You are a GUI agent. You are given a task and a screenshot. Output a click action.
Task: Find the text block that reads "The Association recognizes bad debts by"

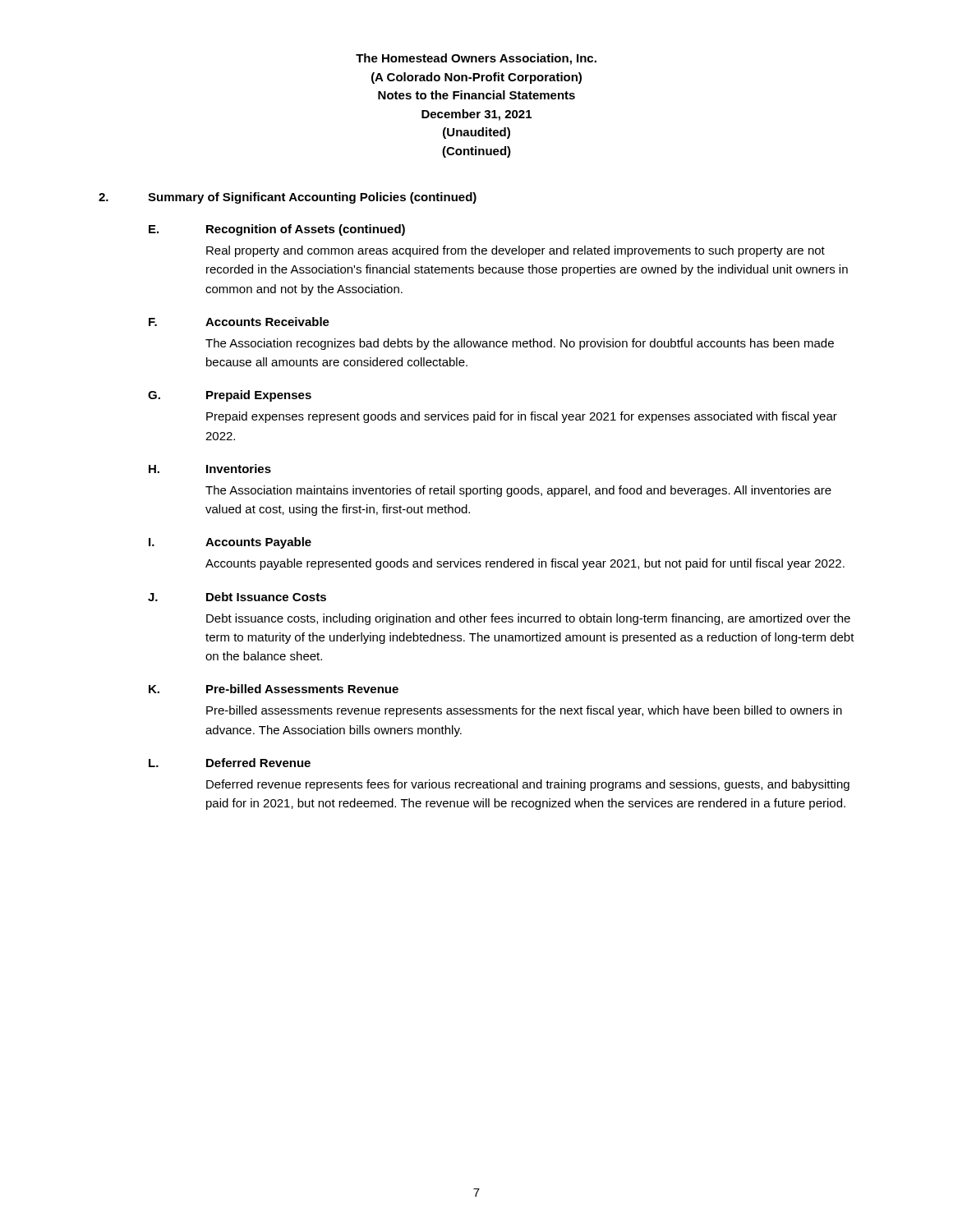[530, 352]
